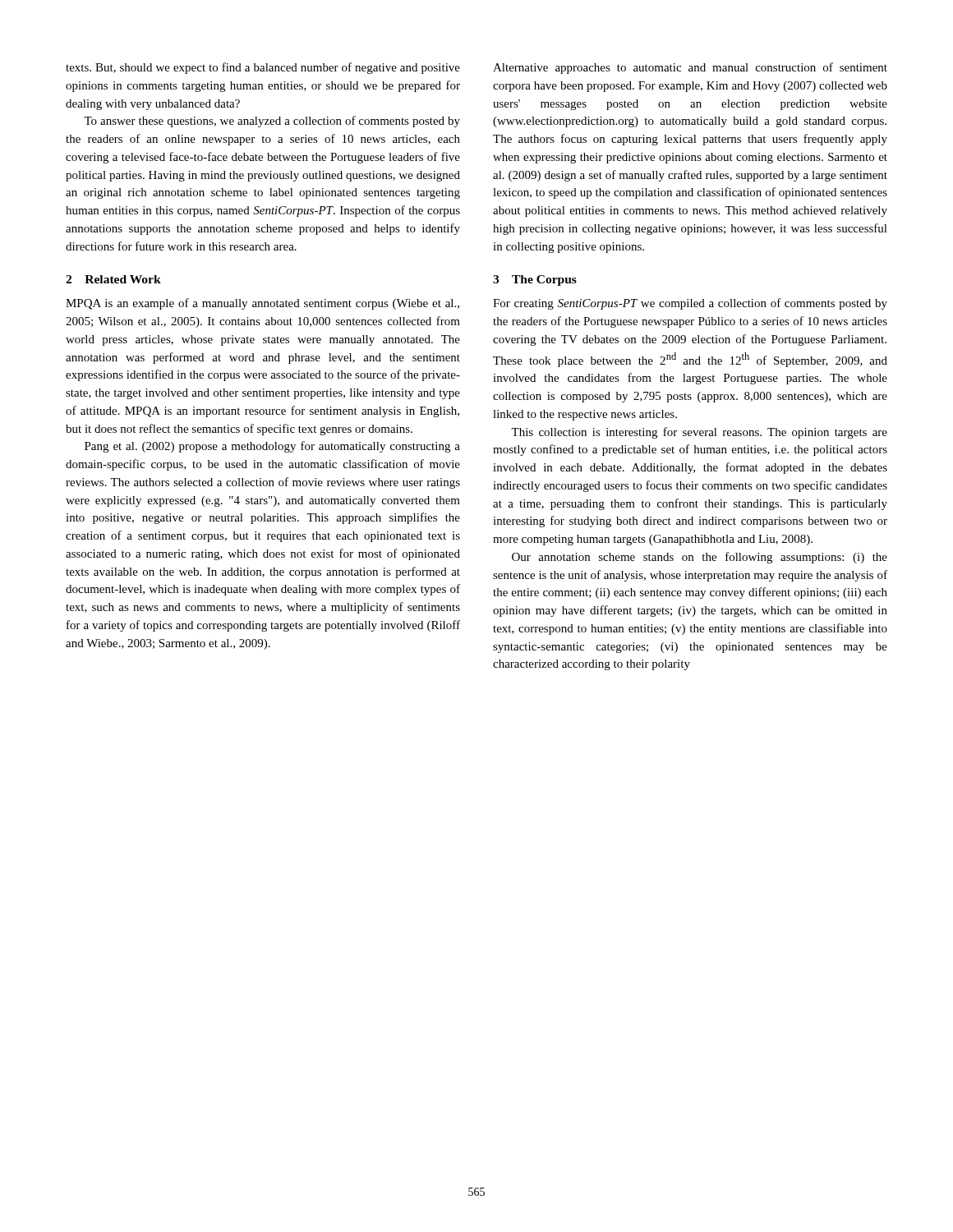Find the block on this page that starts "texts. But, should we expect to"
Screen dimensions: 1232x953
[263, 157]
